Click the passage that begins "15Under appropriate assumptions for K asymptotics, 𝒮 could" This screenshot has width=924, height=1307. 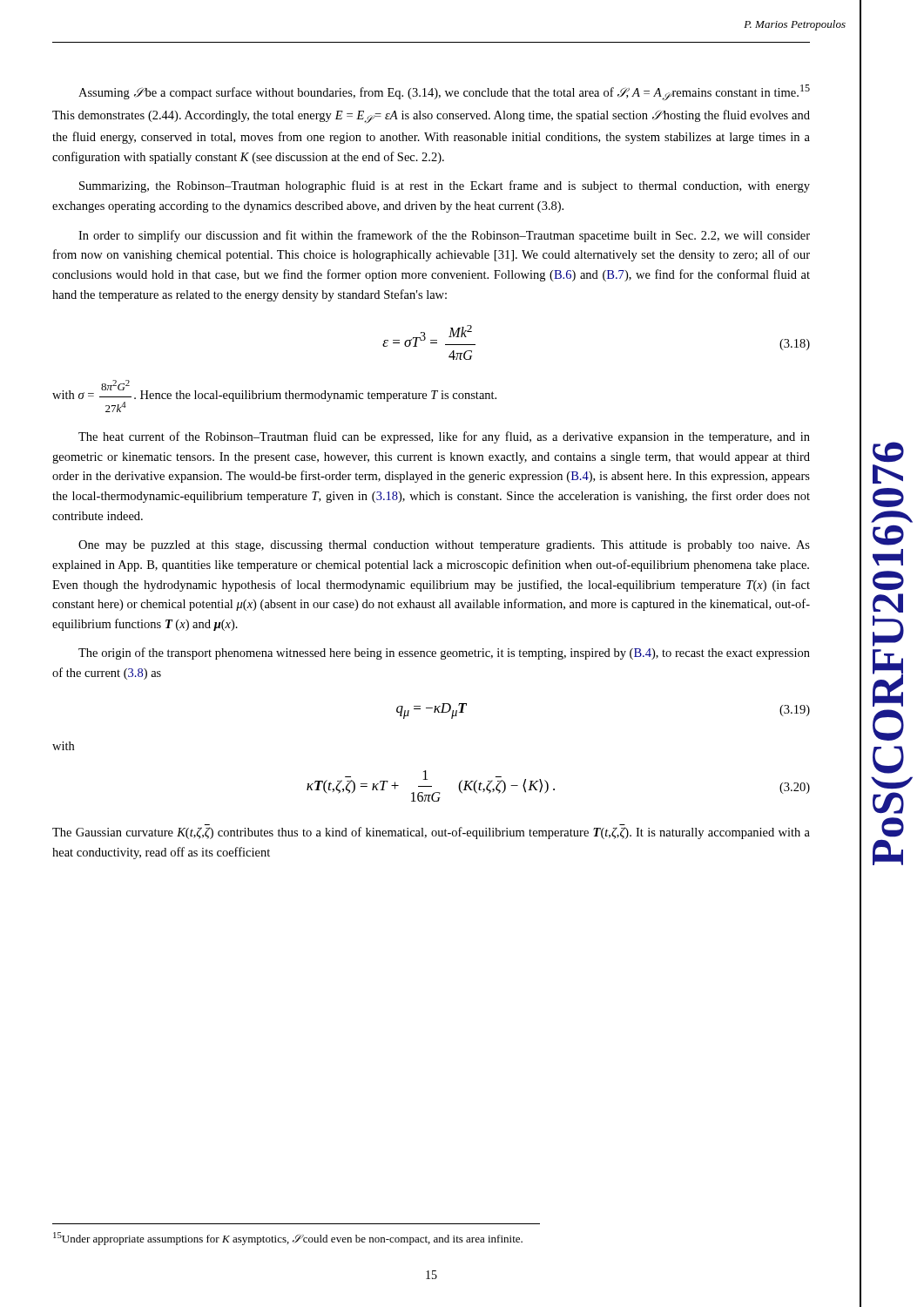pos(288,1237)
